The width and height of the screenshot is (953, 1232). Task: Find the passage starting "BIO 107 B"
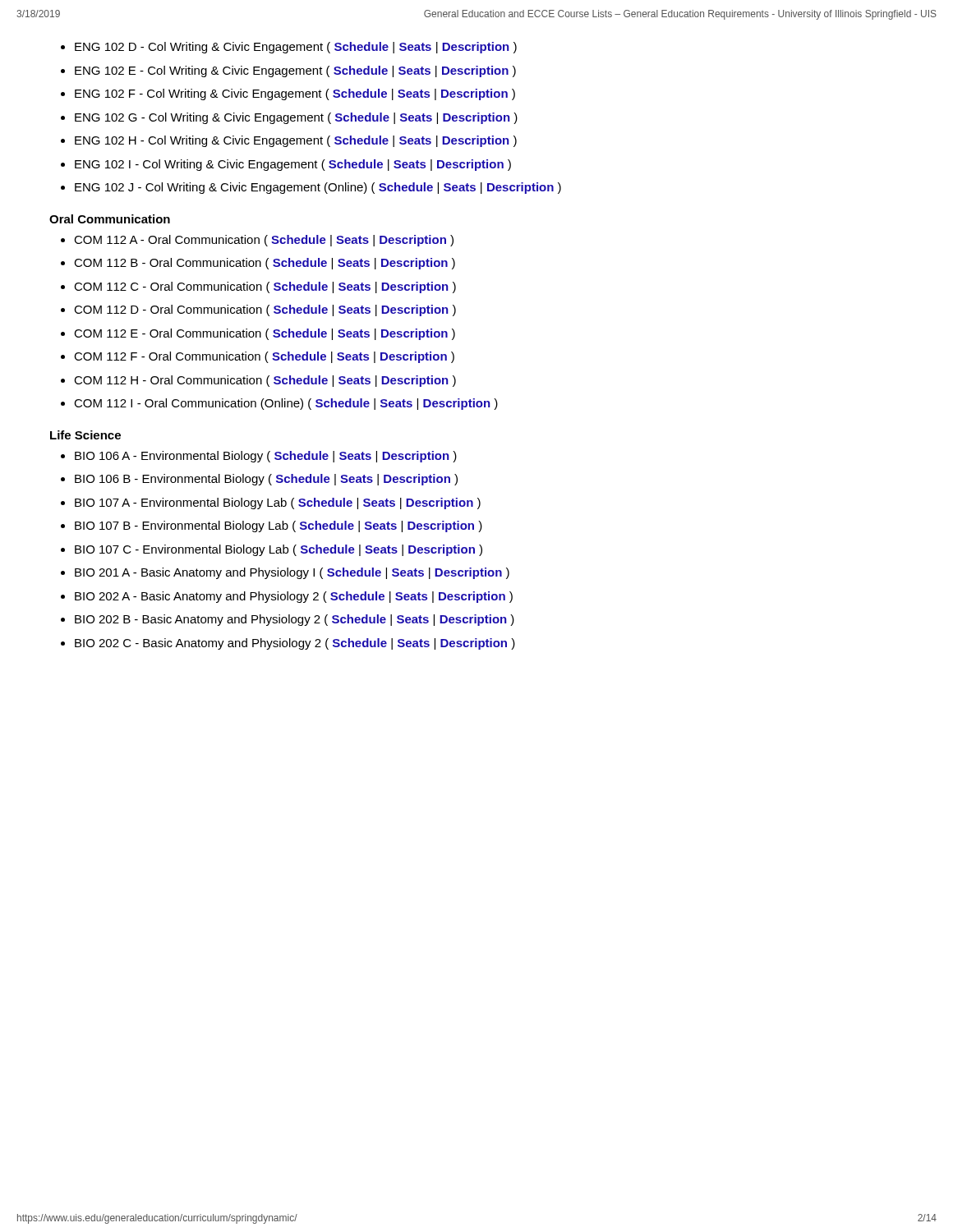point(278,525)
